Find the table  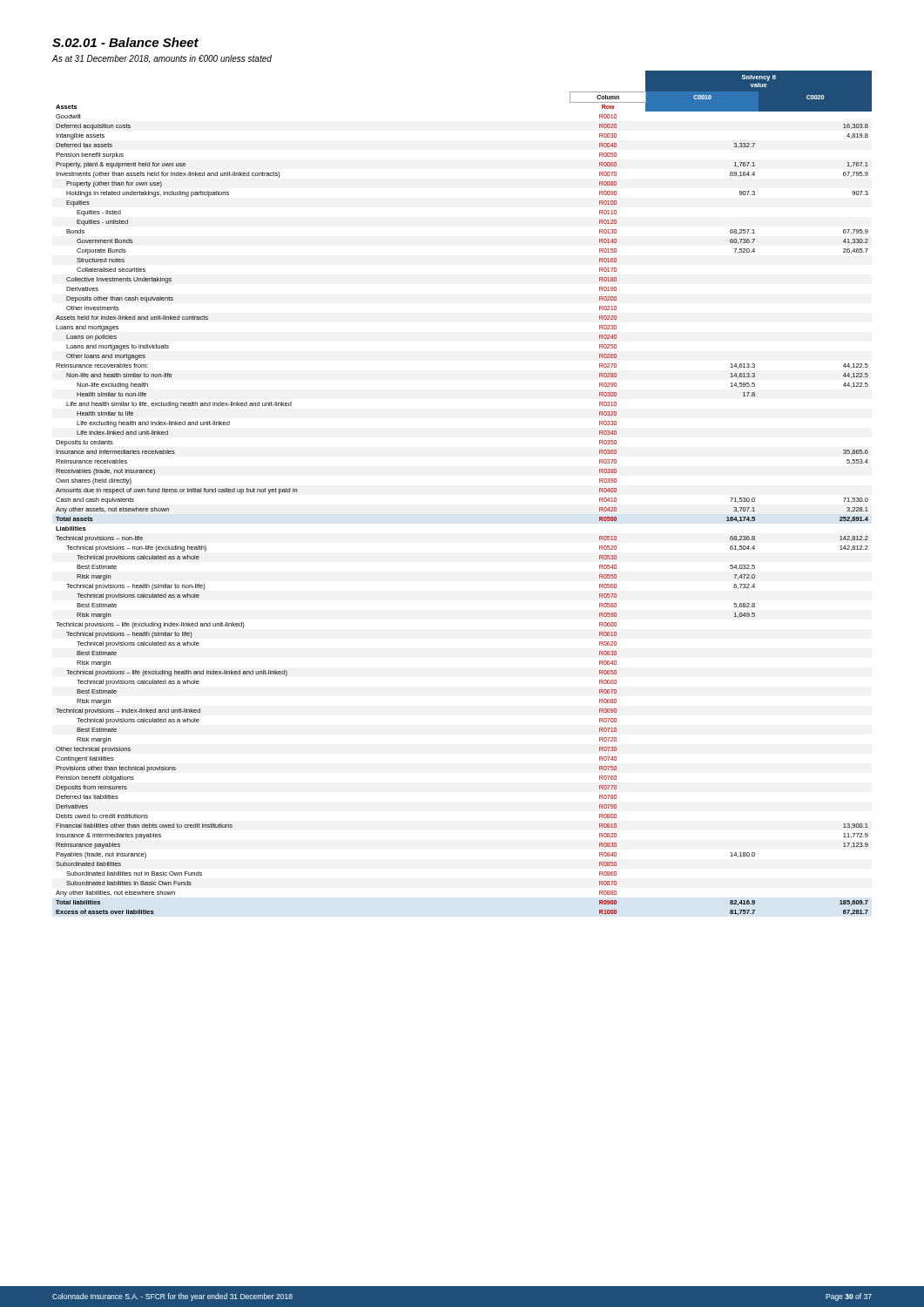click(462, 494)
